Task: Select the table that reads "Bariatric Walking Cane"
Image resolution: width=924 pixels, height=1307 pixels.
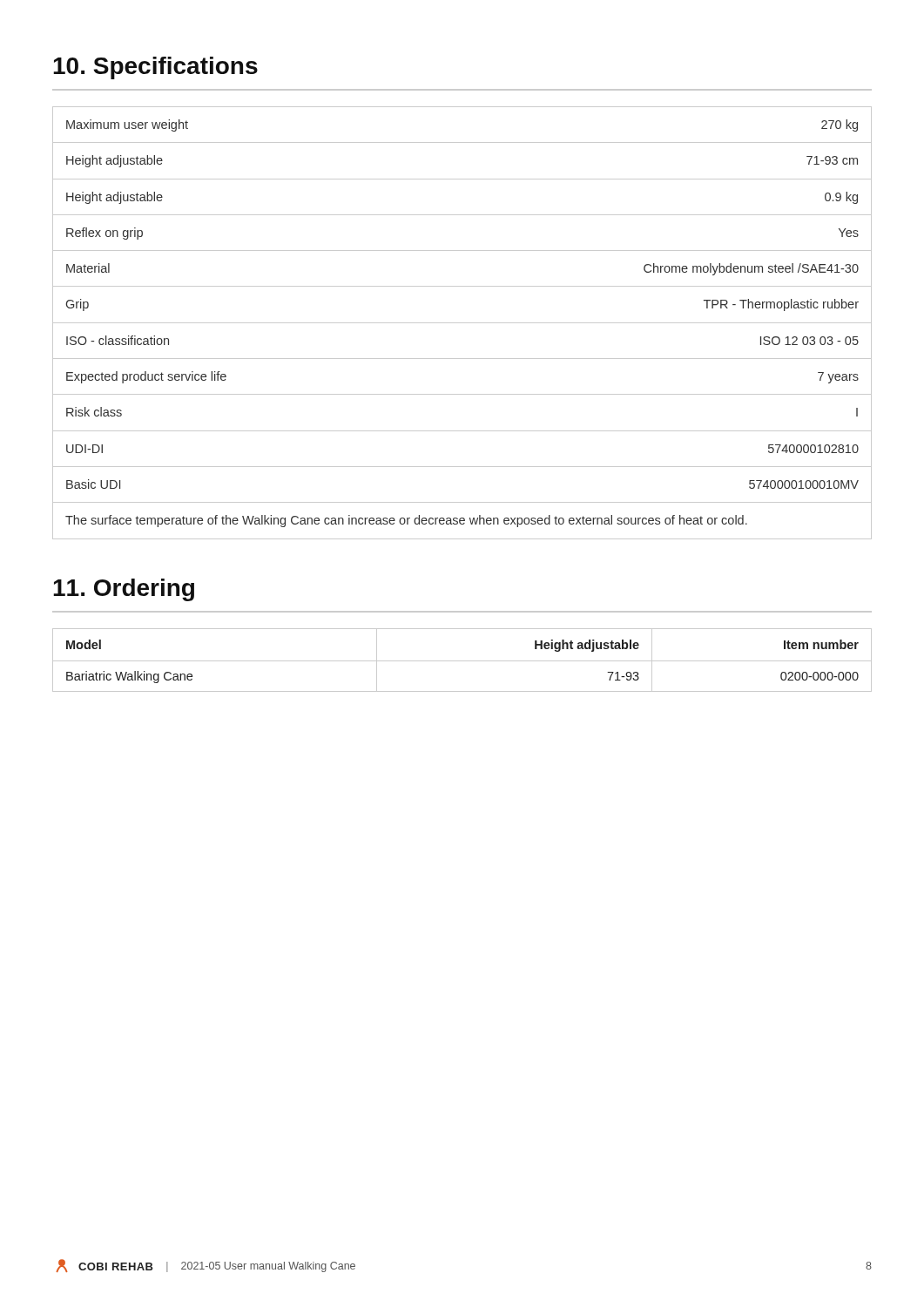Action: coord(462,660)
